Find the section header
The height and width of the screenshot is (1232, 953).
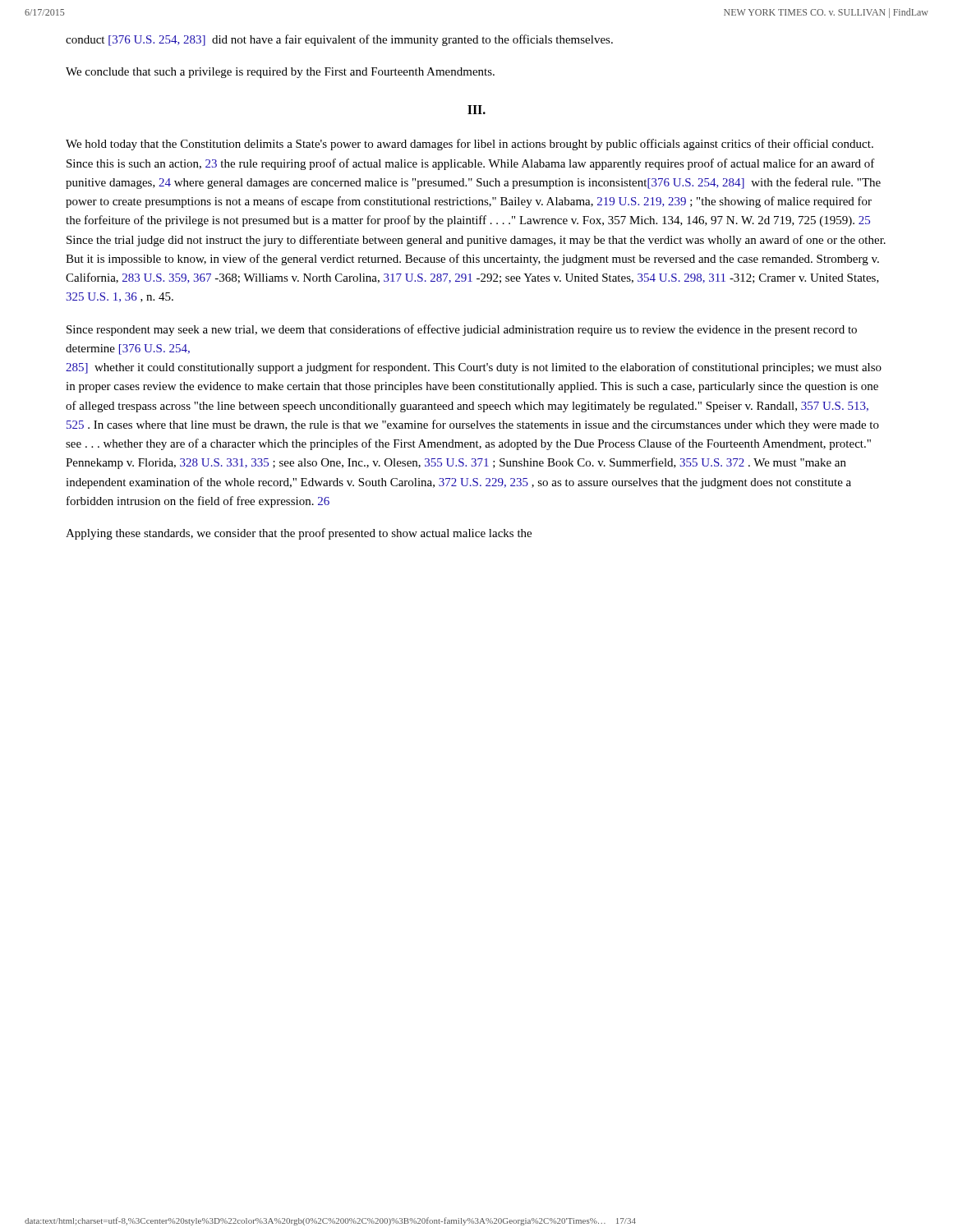pos(476,109)
